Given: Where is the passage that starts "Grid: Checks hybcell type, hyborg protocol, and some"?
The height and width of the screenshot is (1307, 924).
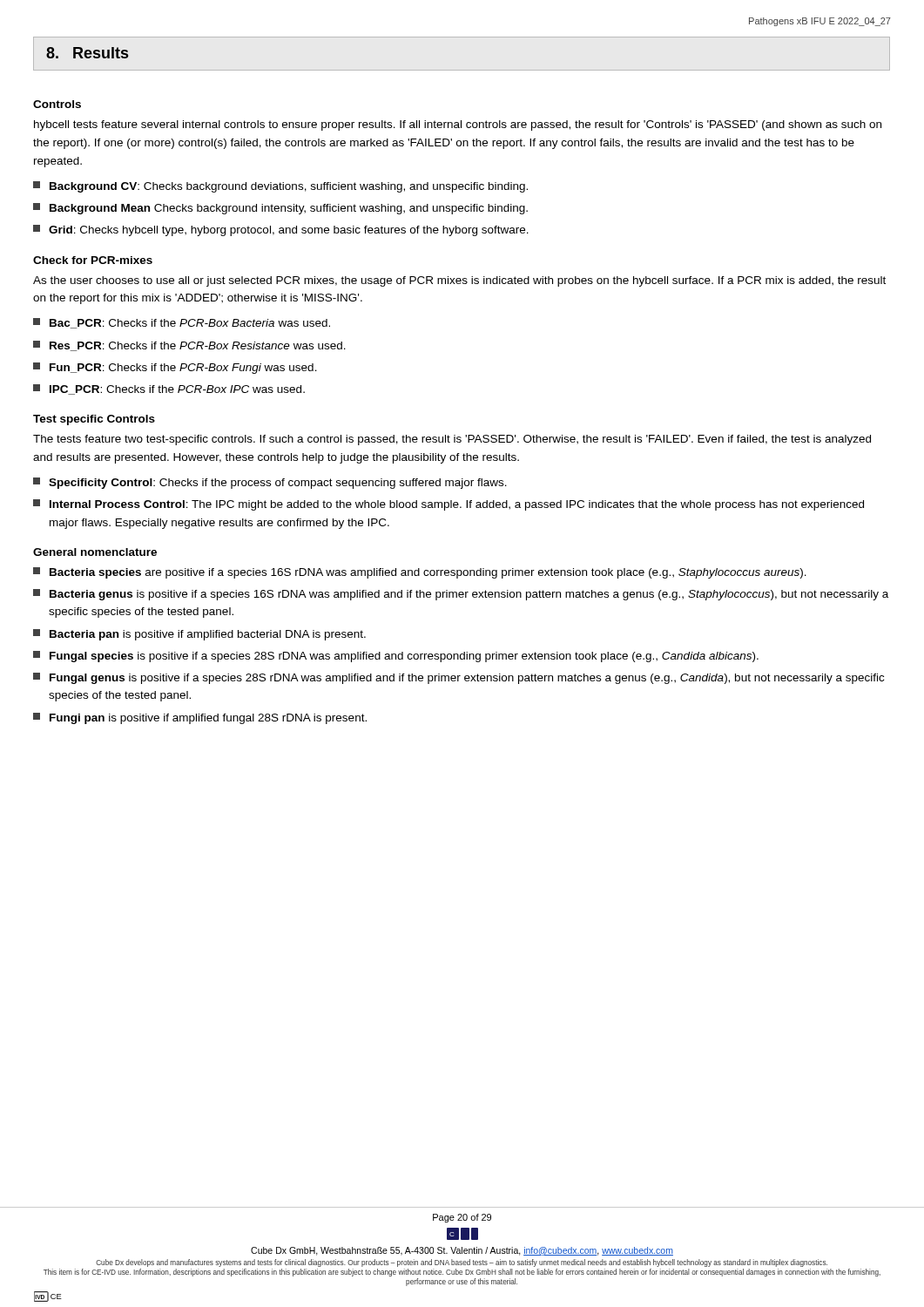Looking at the screenshot, I should [281, 230].
